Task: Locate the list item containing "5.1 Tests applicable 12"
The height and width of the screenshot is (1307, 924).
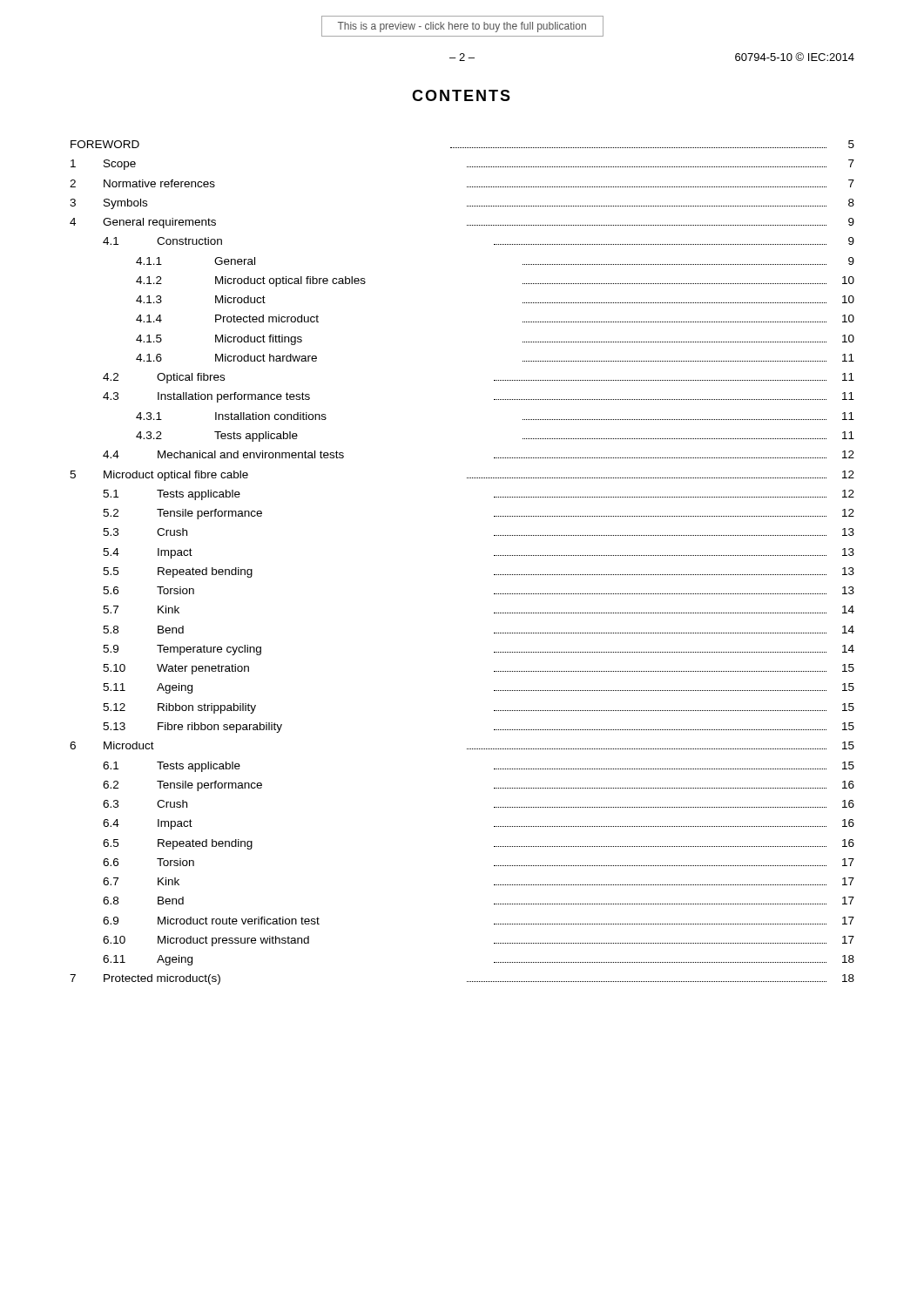Action: pos(195,494)
